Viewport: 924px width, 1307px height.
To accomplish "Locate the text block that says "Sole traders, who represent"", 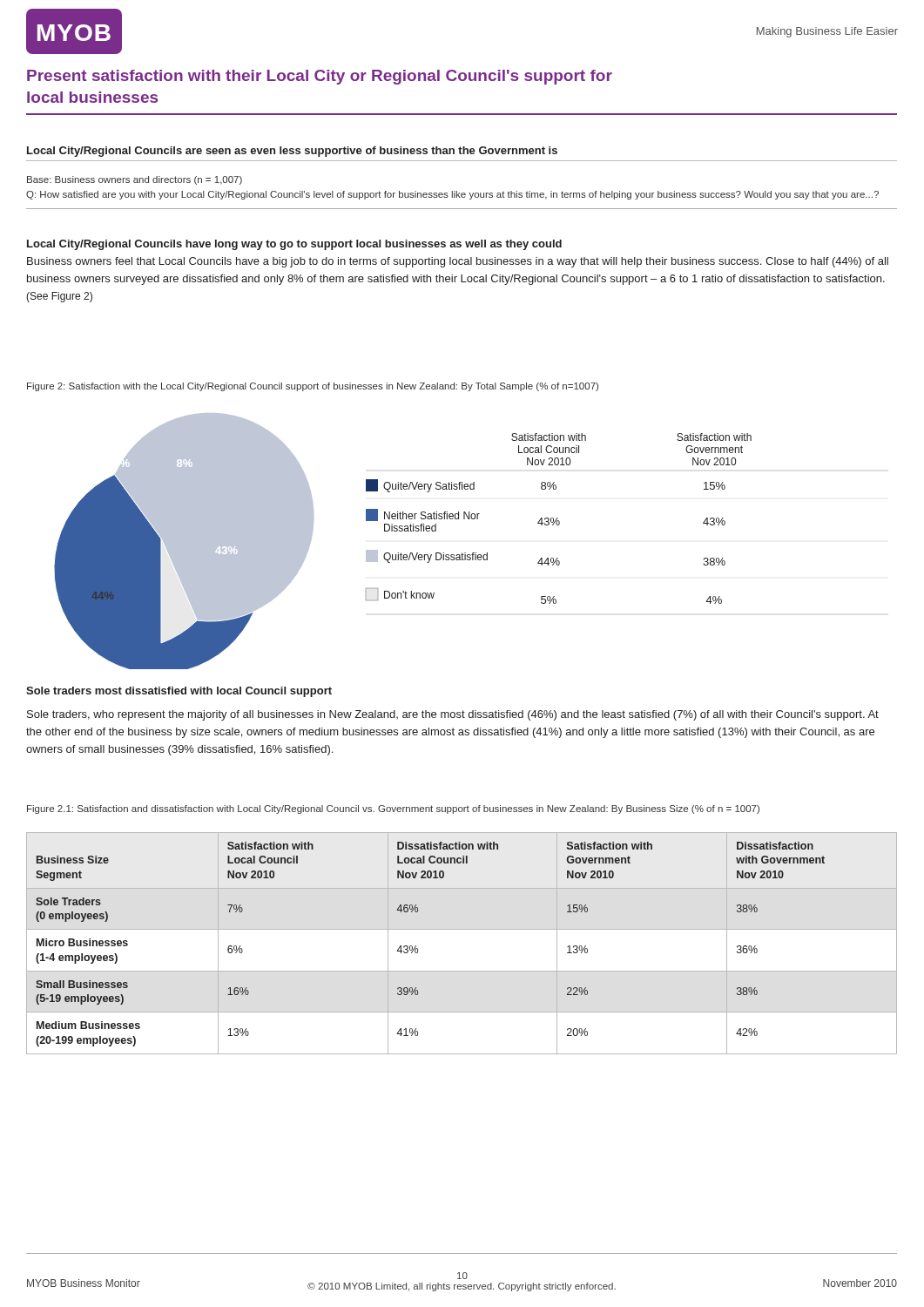I will [452, 732].
